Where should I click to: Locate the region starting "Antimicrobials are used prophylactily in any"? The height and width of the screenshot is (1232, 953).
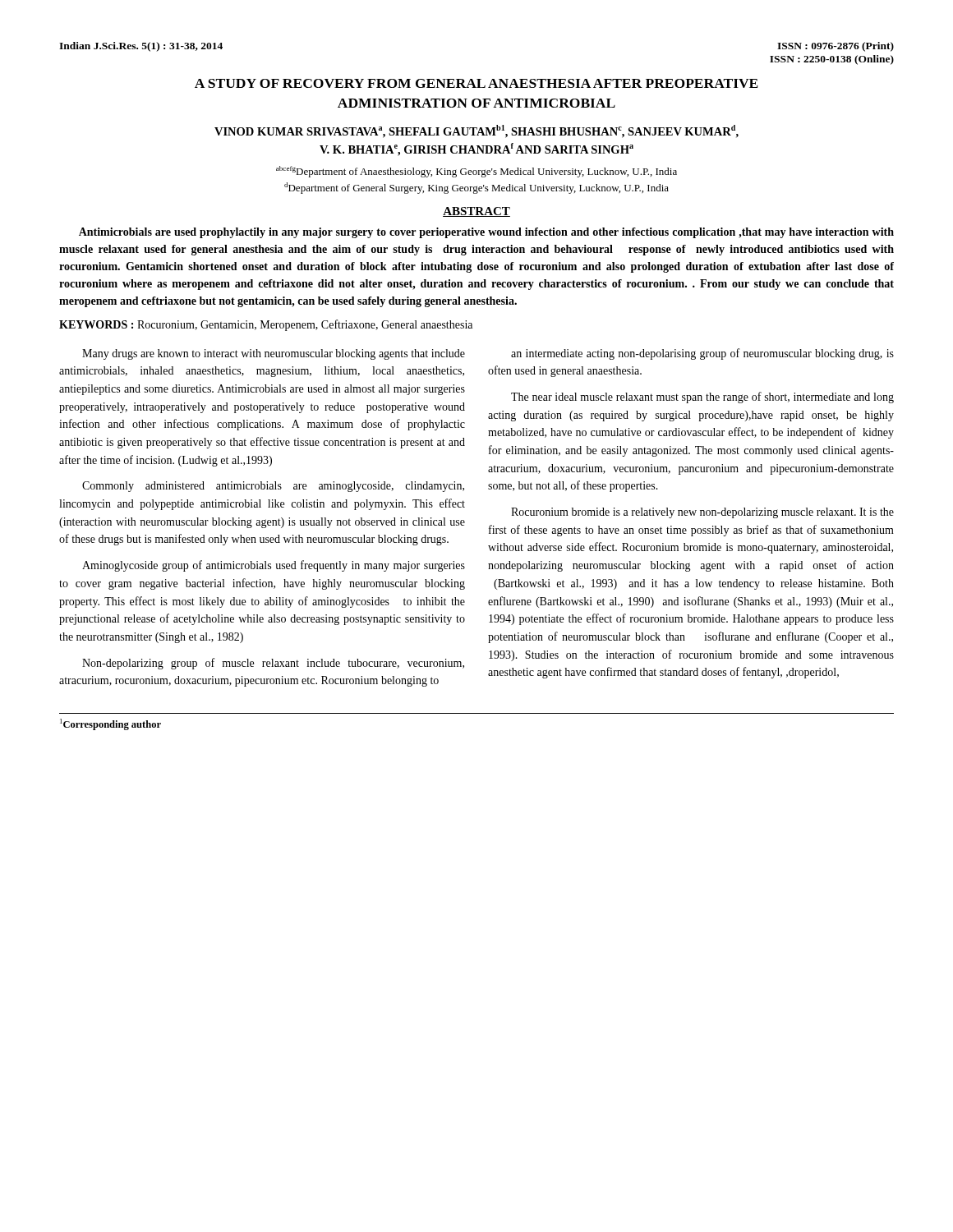point(476,266)
